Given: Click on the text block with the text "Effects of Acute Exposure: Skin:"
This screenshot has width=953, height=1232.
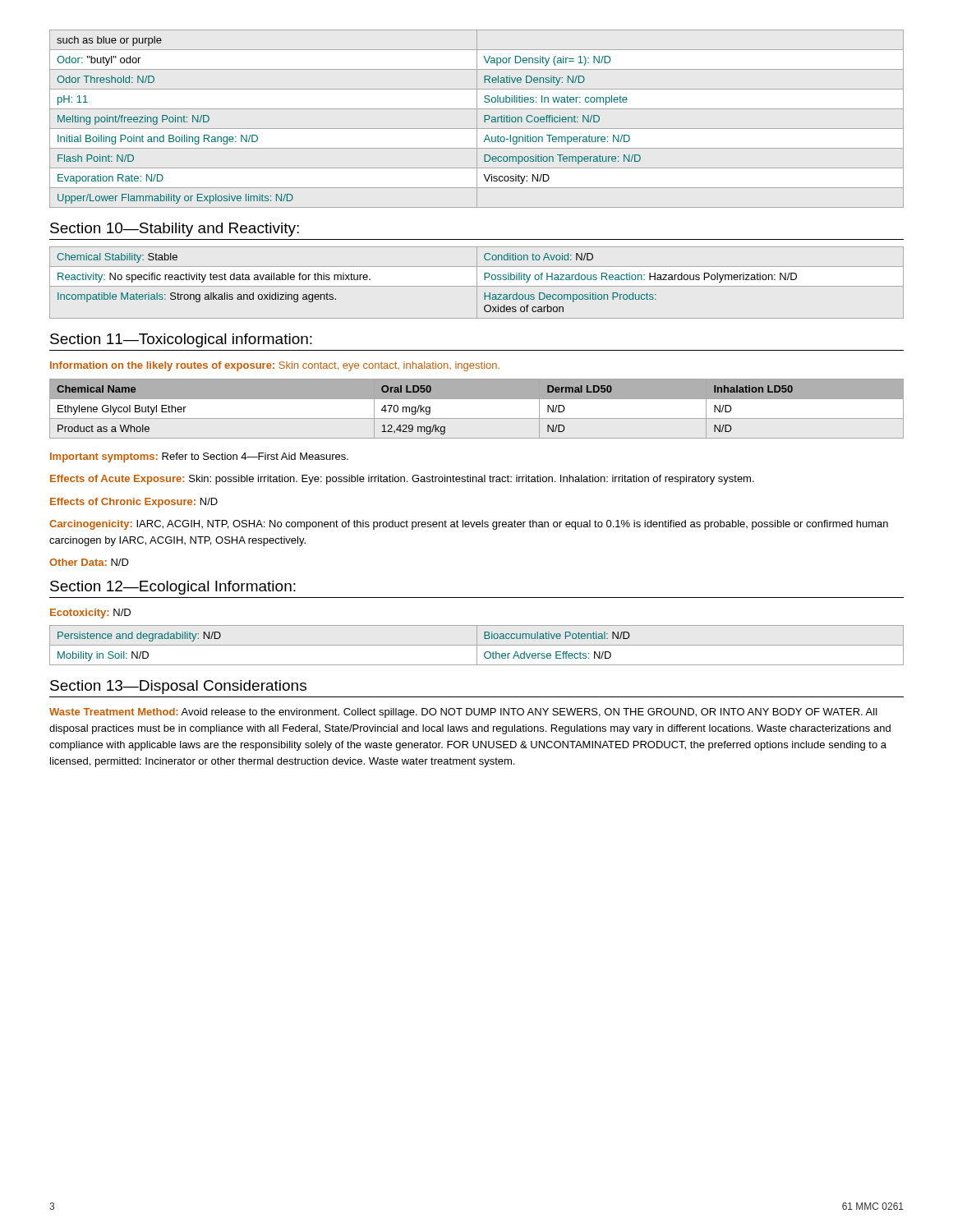Looking at the screenshot, I should coord(402,478).
